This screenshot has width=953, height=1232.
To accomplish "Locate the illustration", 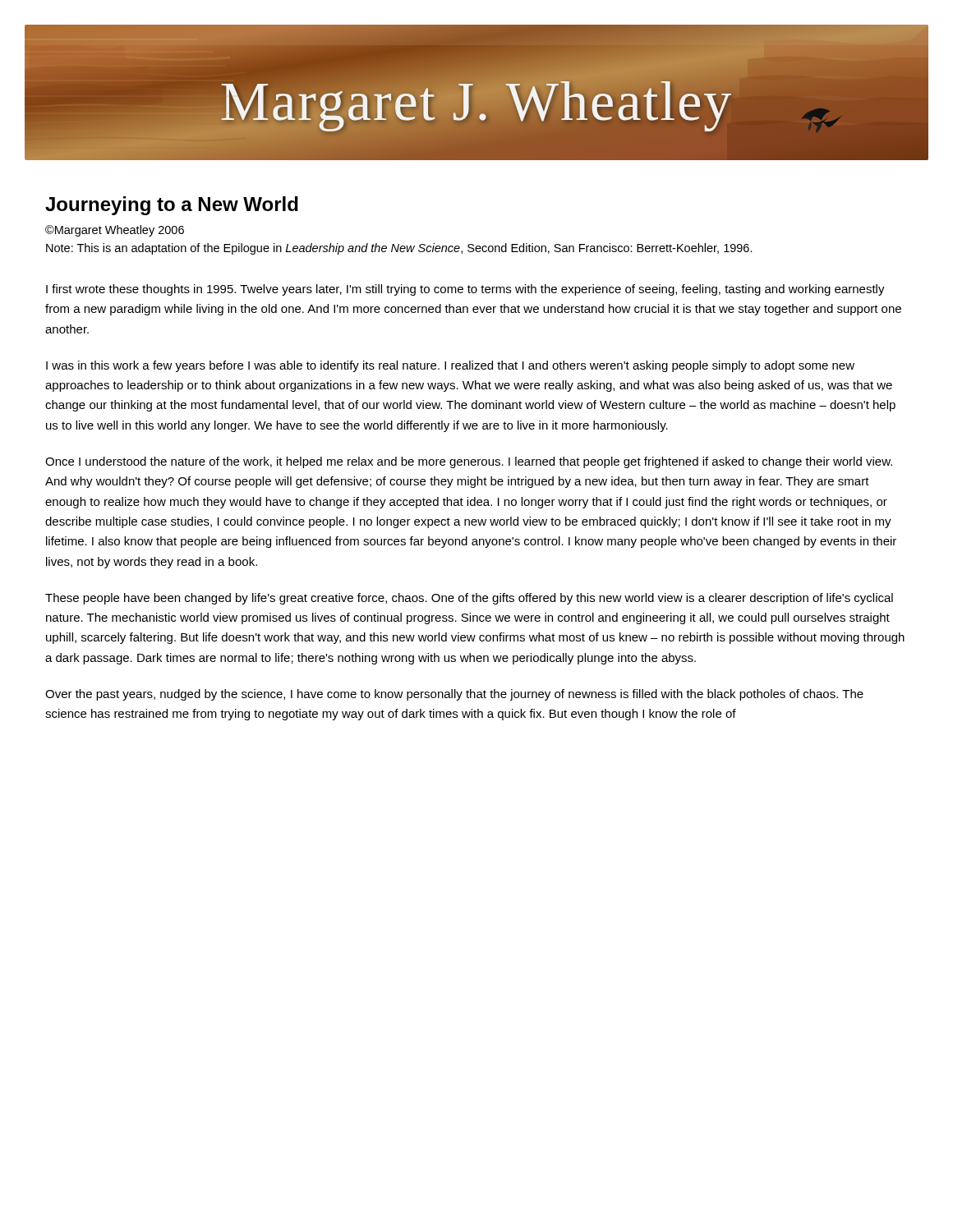I will [x=476, y=92].
